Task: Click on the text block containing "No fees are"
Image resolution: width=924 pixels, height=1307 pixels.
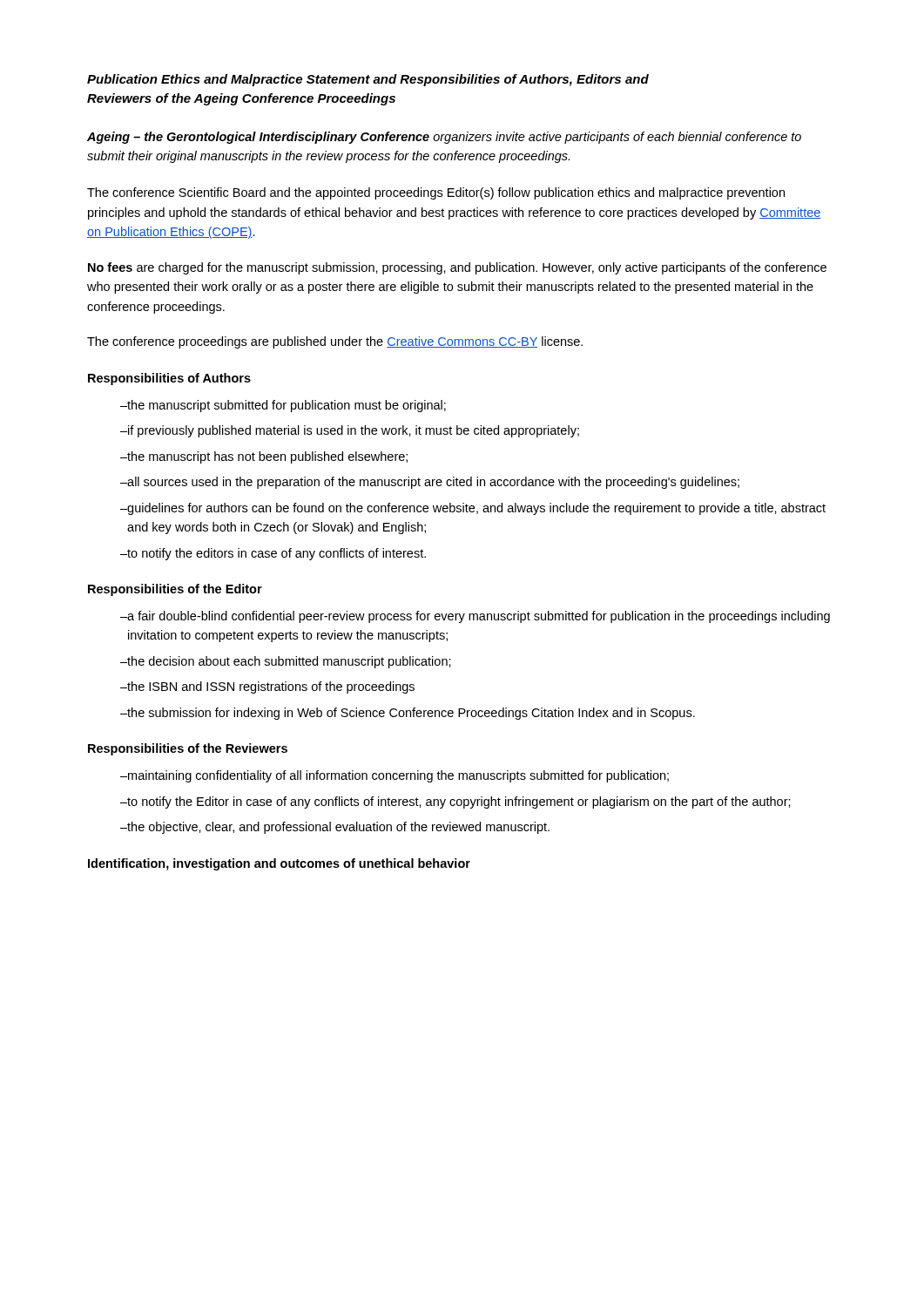Action: click(457, 287)
